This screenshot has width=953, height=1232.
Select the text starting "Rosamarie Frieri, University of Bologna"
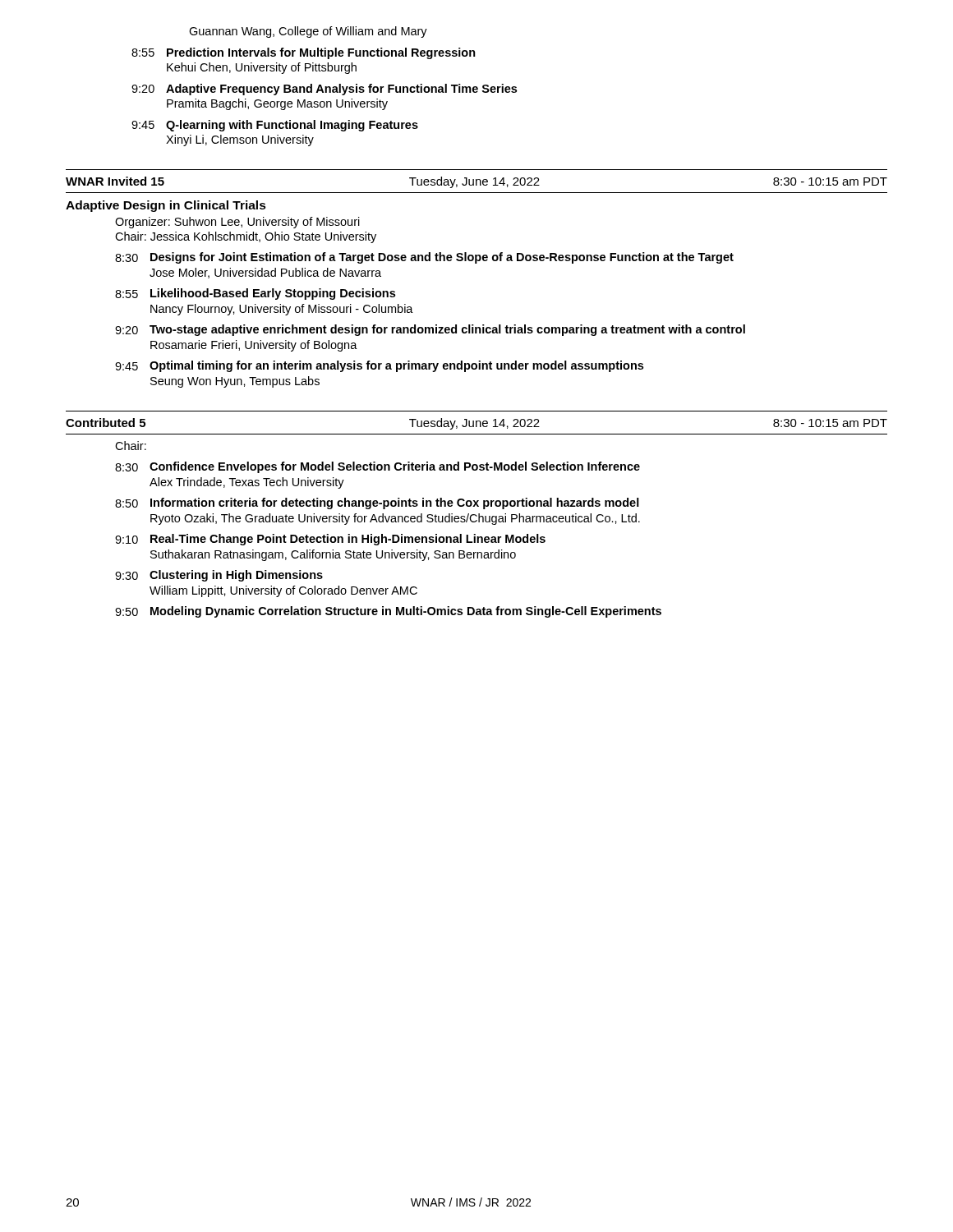point(253,345)
